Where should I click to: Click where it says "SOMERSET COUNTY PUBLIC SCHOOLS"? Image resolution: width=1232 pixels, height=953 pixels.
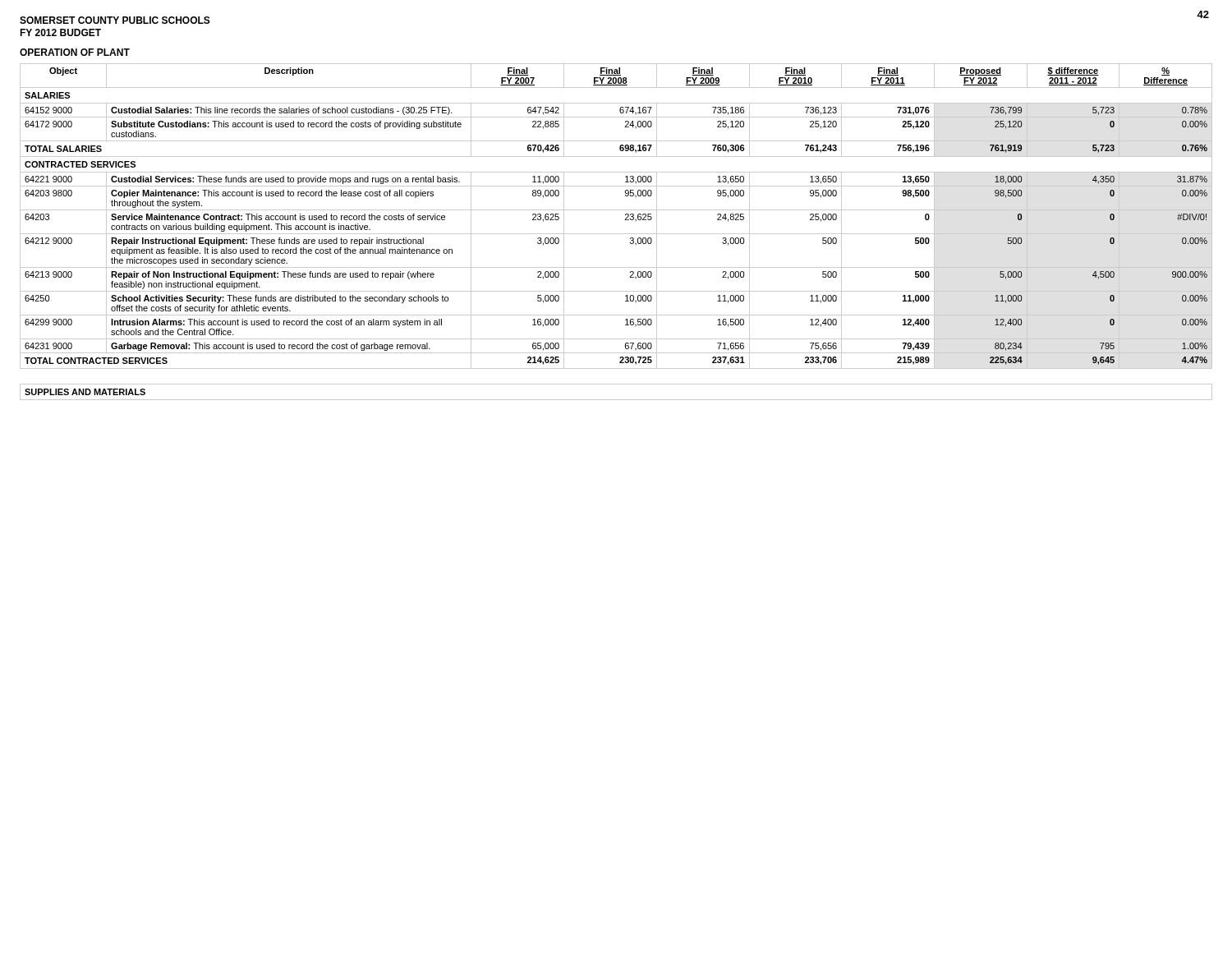(115, 21)
